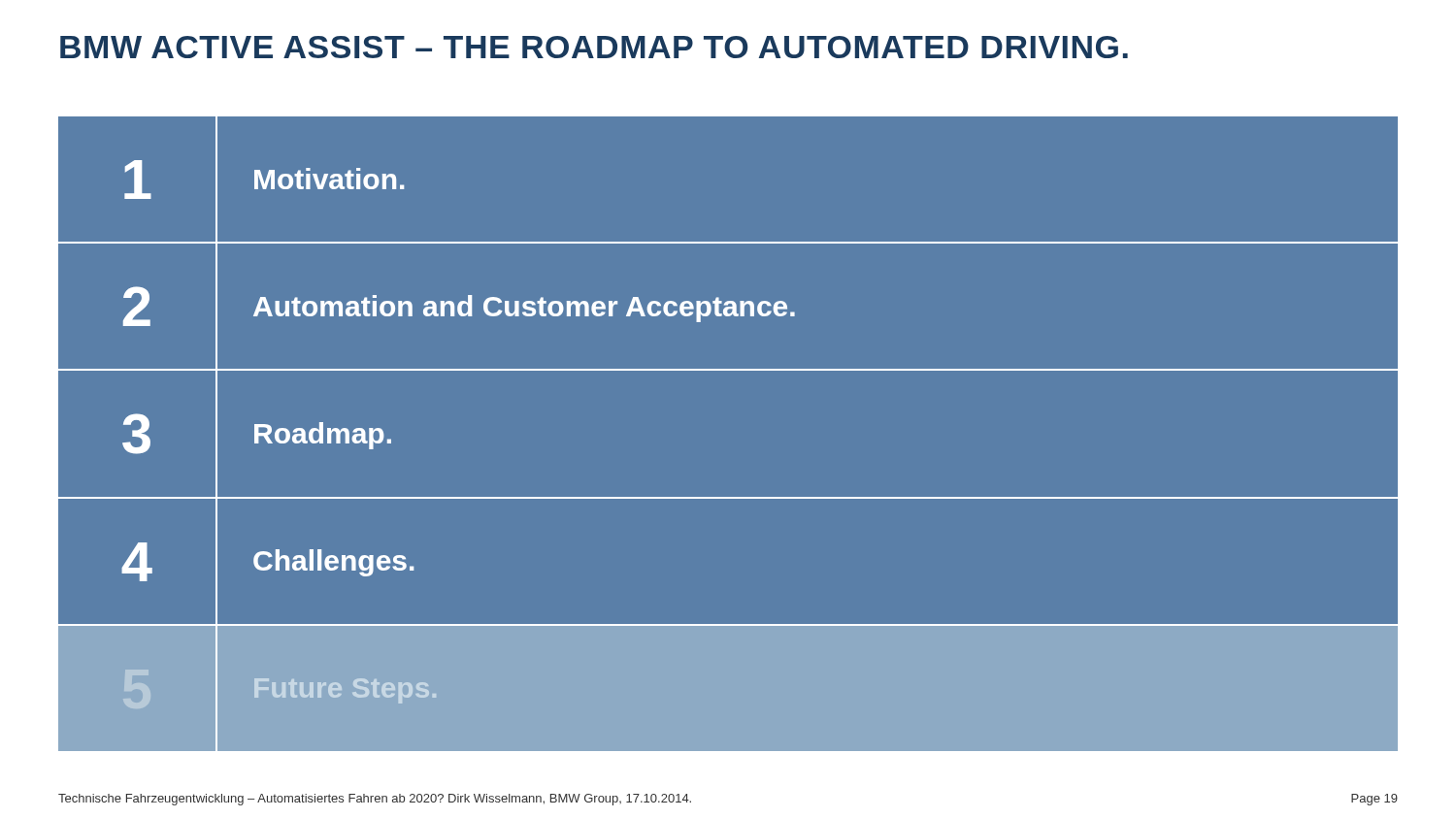Find a table
This screenshot has width=1456, height=819.
(x=728, y=434)
